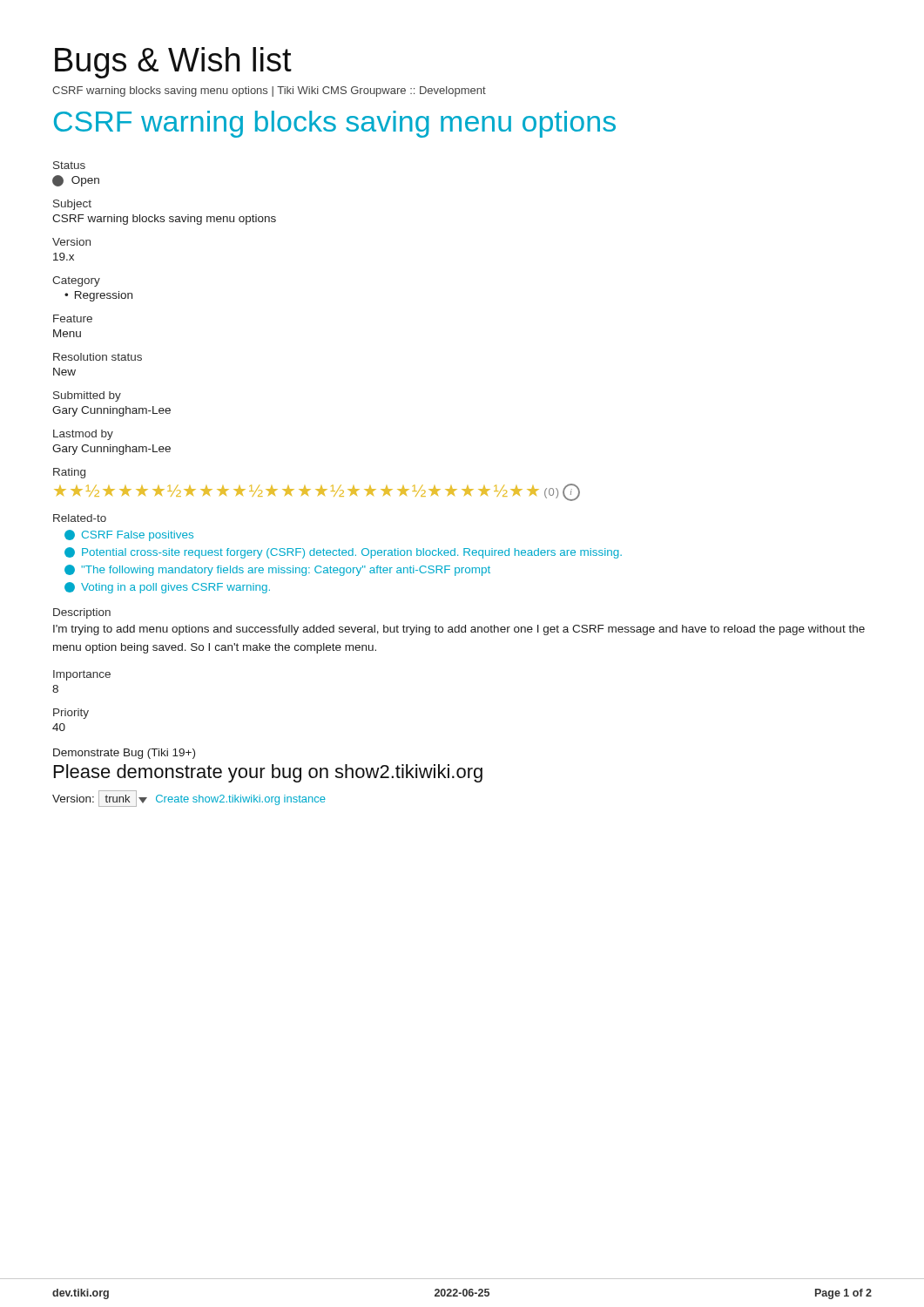Find the block on this page that starts "CSRF False positives Potential cross-site request"
Viewport: 924px width, 1307px height.
pos(468,561)
